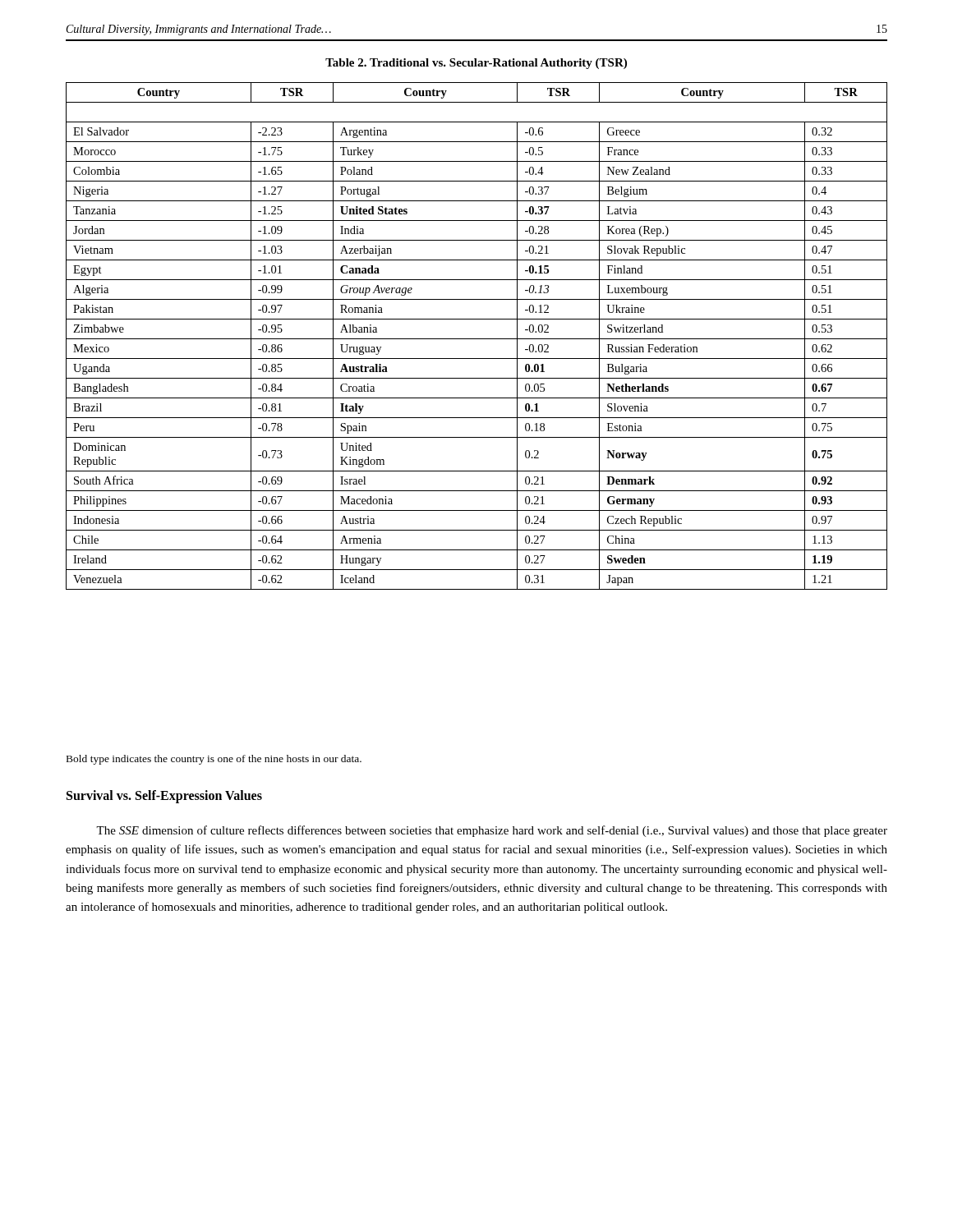Viewport: 953px width, 1232px height.
Task: Find the text block that says "The SSE dimension of culture reflects differences between"
Action: [x=476, y=869]
